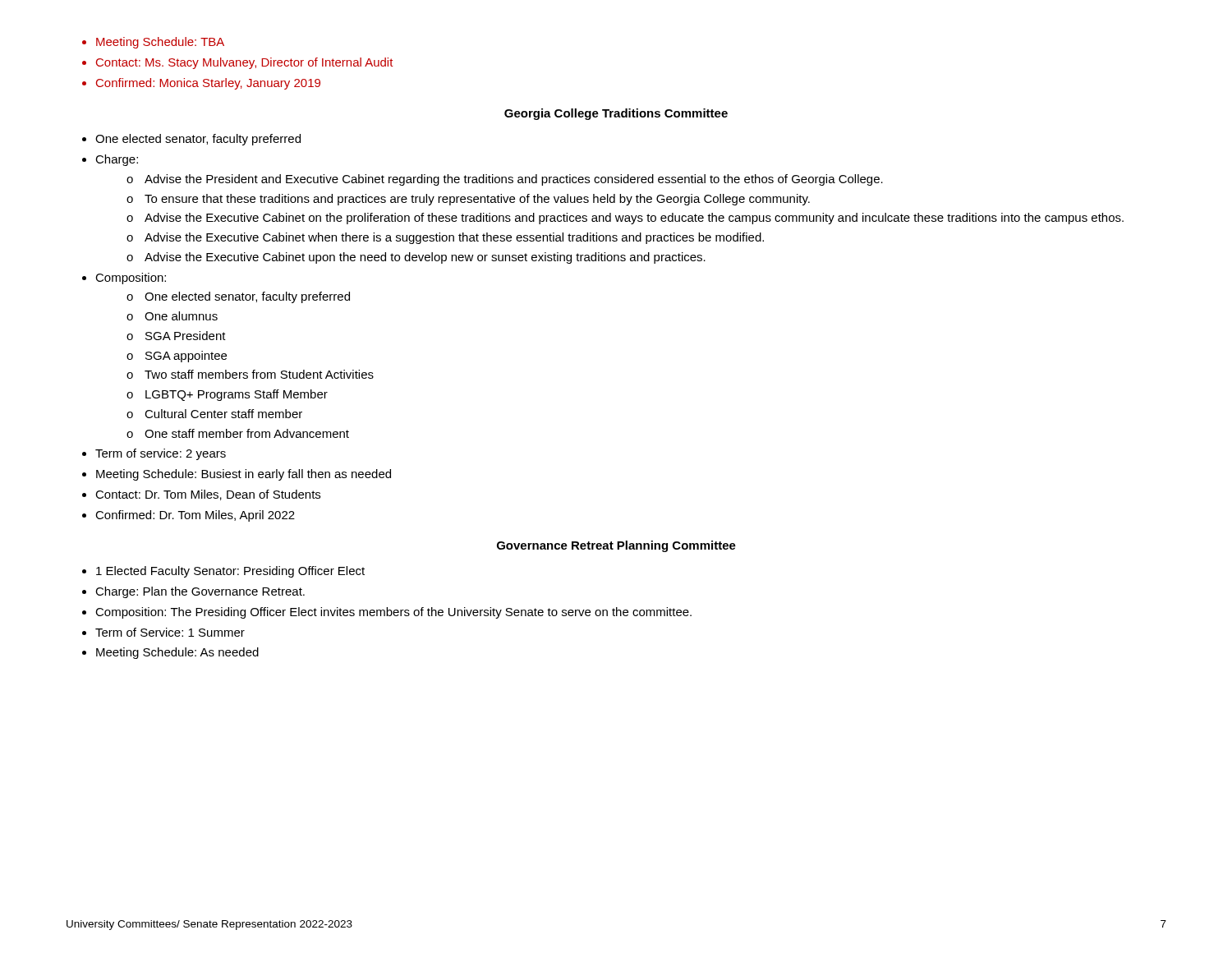
Task: Find "Meeting Schedule: TBA" on this page
Action: point(153,43)
